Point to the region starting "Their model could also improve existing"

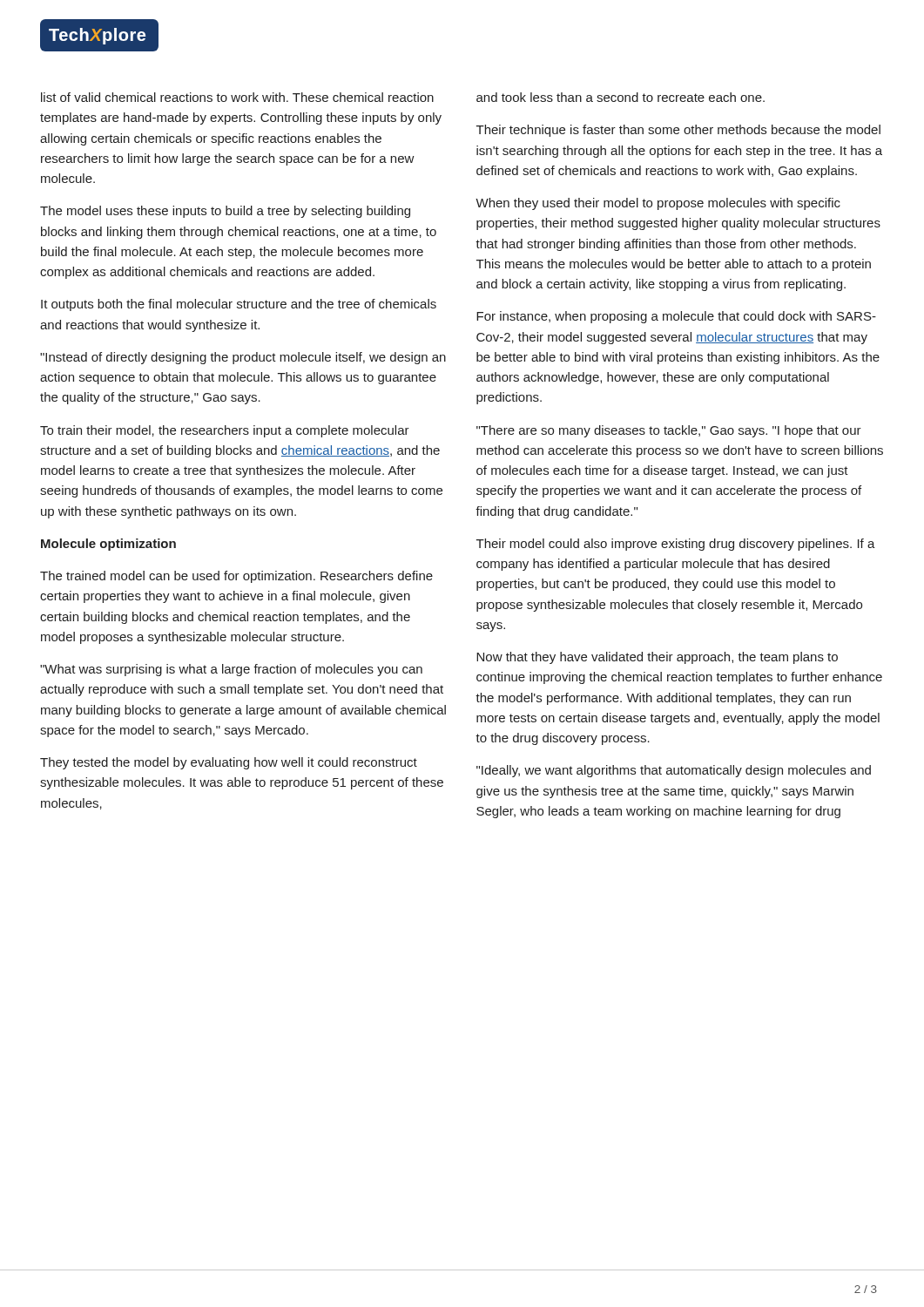point(680,584)
